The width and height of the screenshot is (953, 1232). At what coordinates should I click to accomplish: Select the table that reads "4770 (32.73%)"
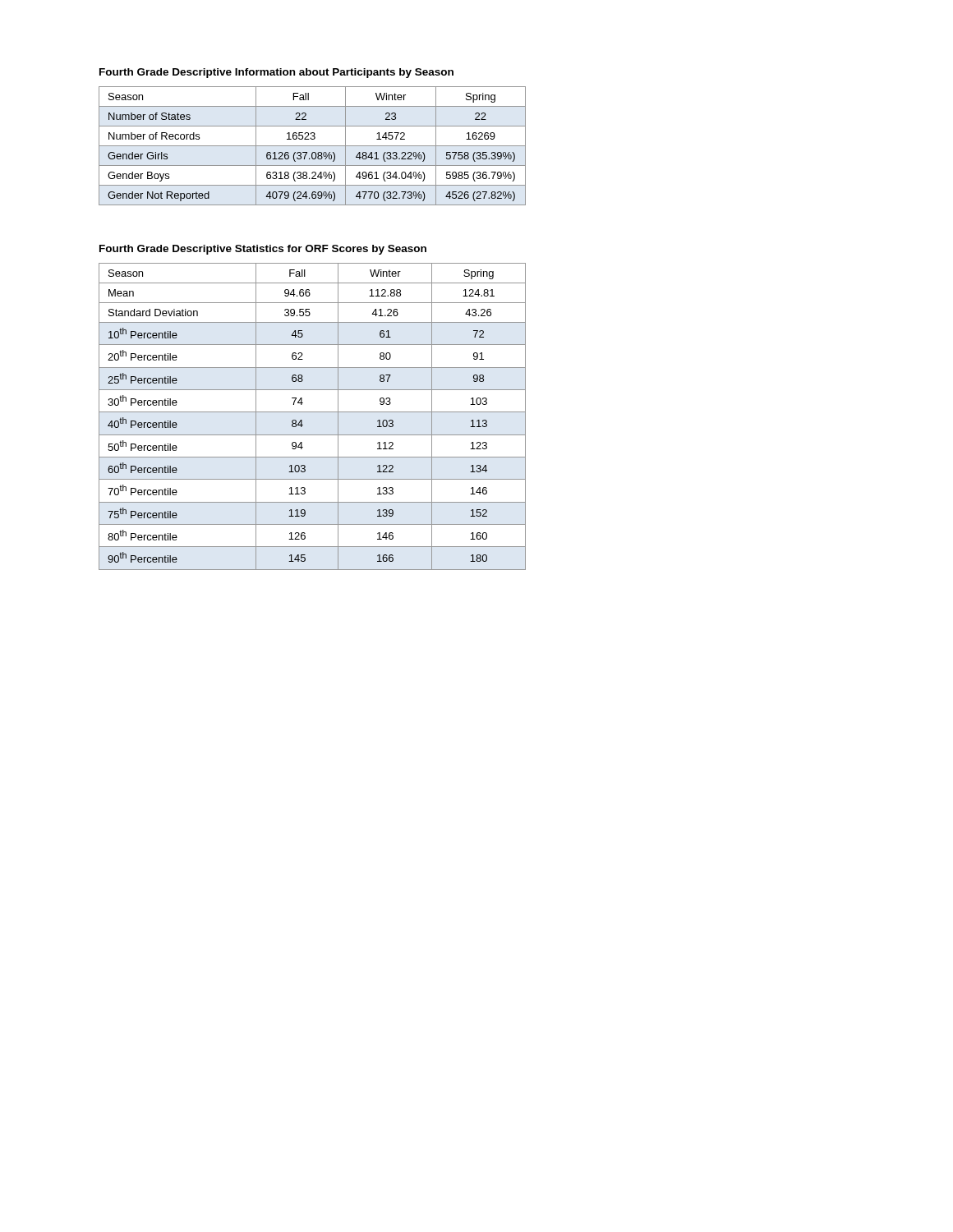476,146
